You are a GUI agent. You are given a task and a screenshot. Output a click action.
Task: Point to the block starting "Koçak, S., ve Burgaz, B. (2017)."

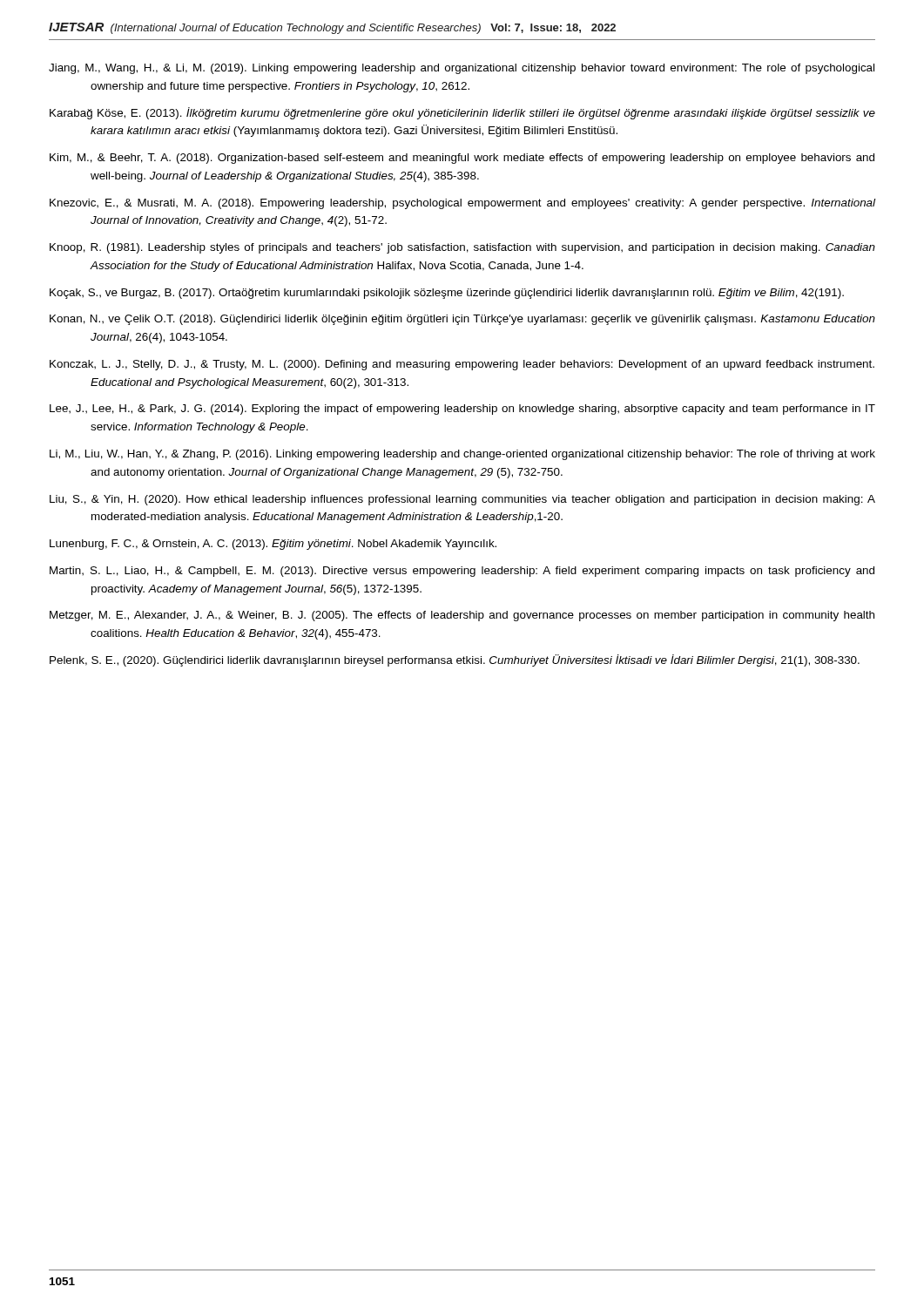447,292
